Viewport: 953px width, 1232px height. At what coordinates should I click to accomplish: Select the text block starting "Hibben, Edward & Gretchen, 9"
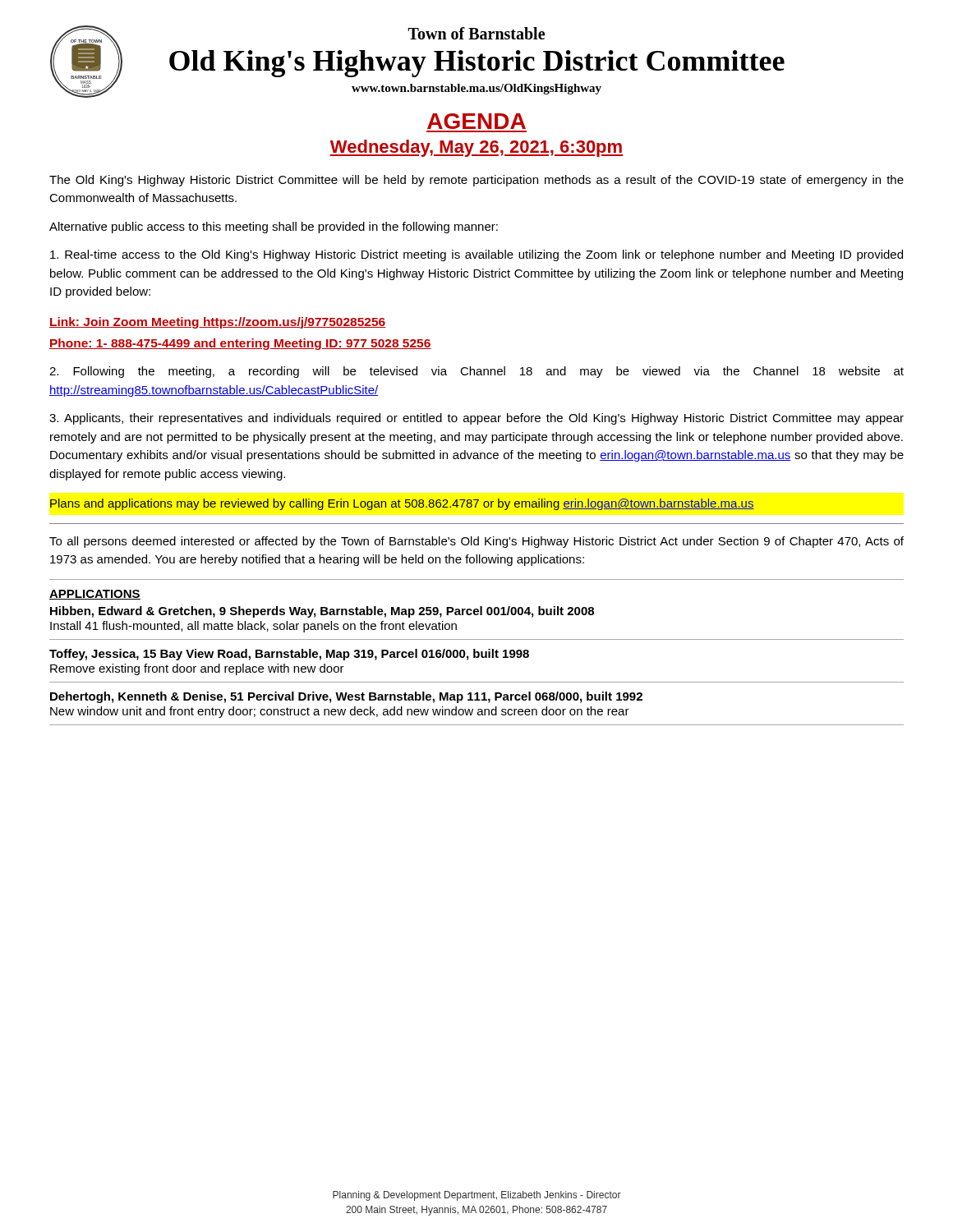click(476, 618)
